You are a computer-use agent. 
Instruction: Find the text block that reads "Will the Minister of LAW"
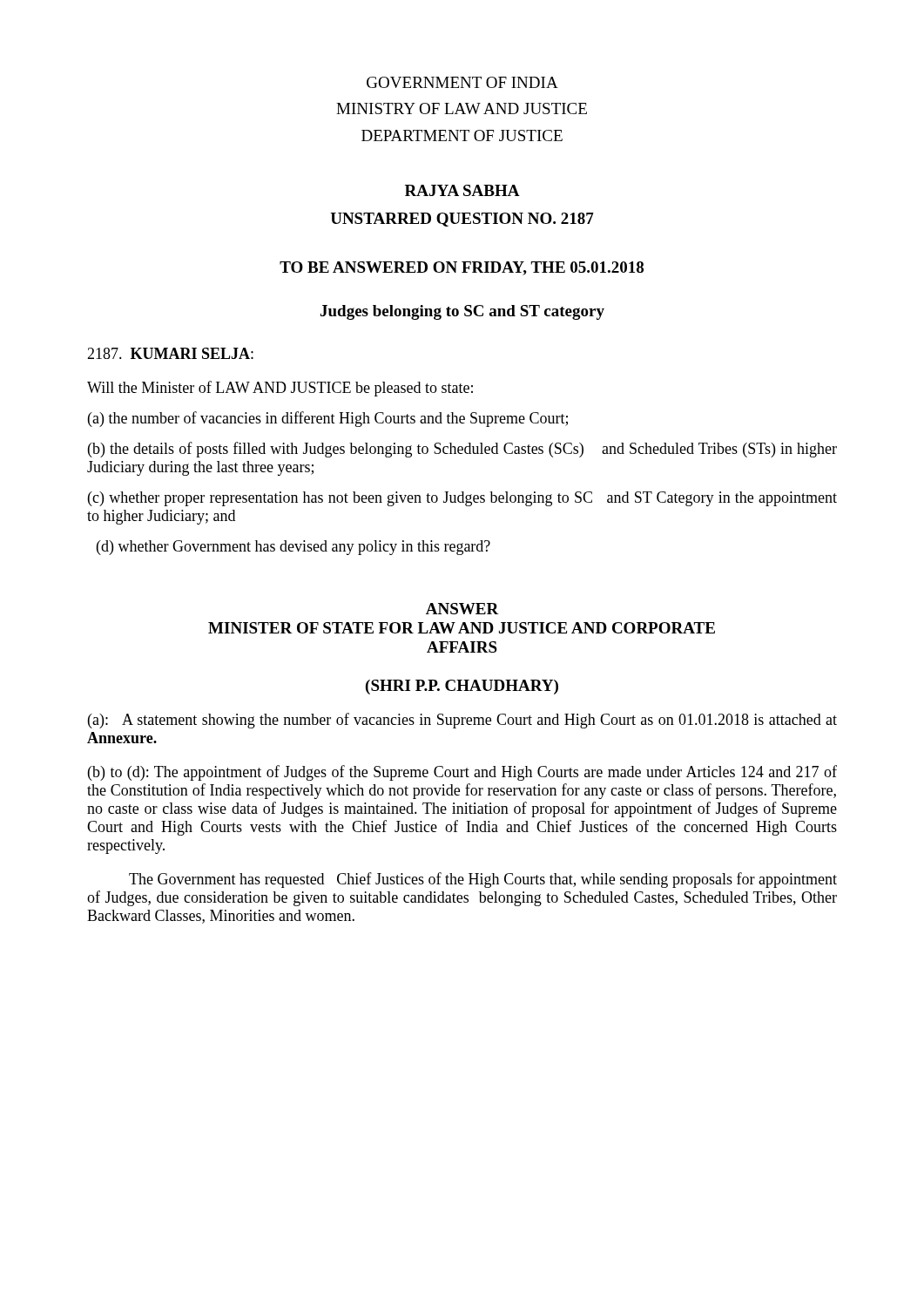click(x=281, y=388)
